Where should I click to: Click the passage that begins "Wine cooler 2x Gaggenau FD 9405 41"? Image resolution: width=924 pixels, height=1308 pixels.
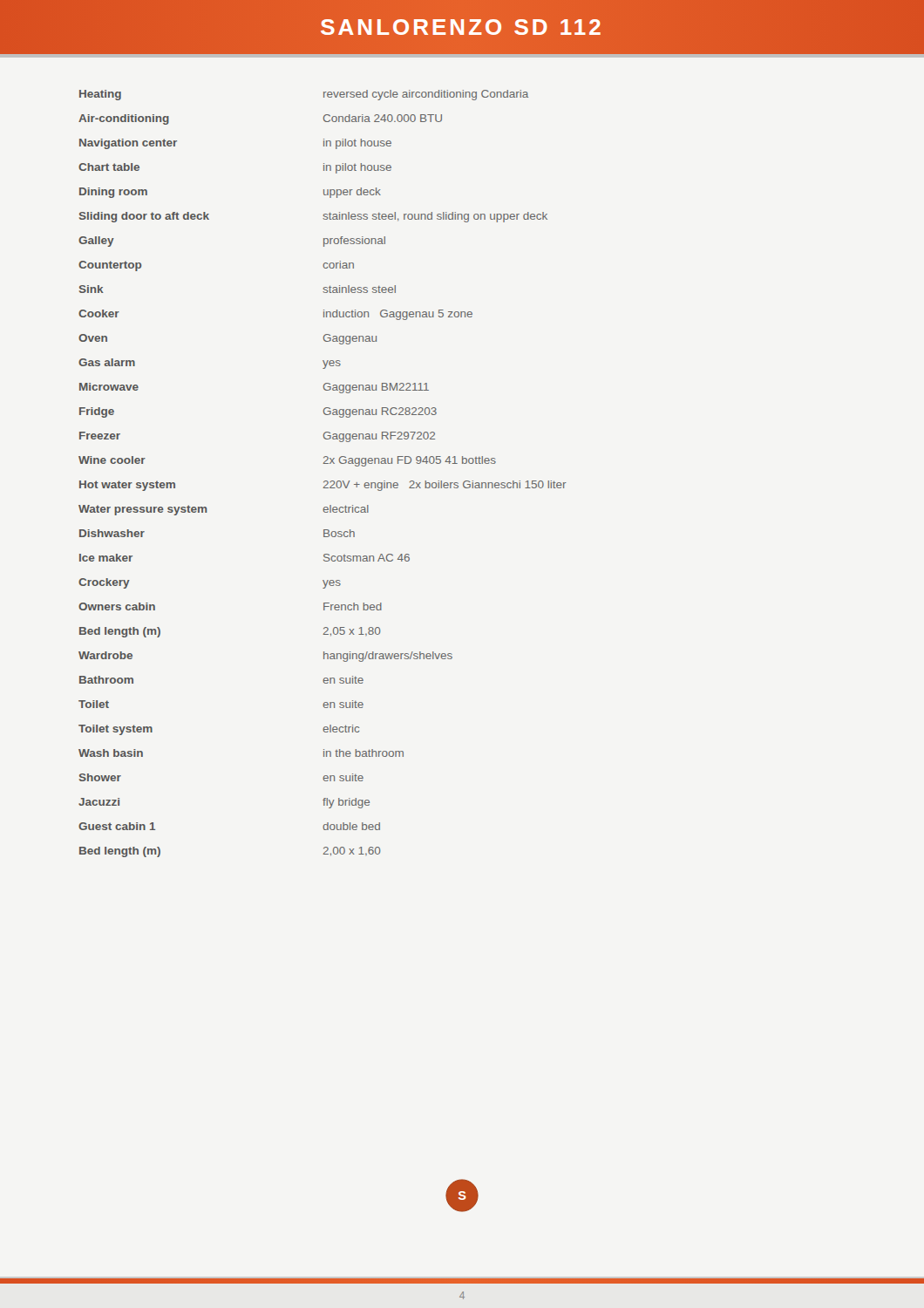tap(462, 460)
